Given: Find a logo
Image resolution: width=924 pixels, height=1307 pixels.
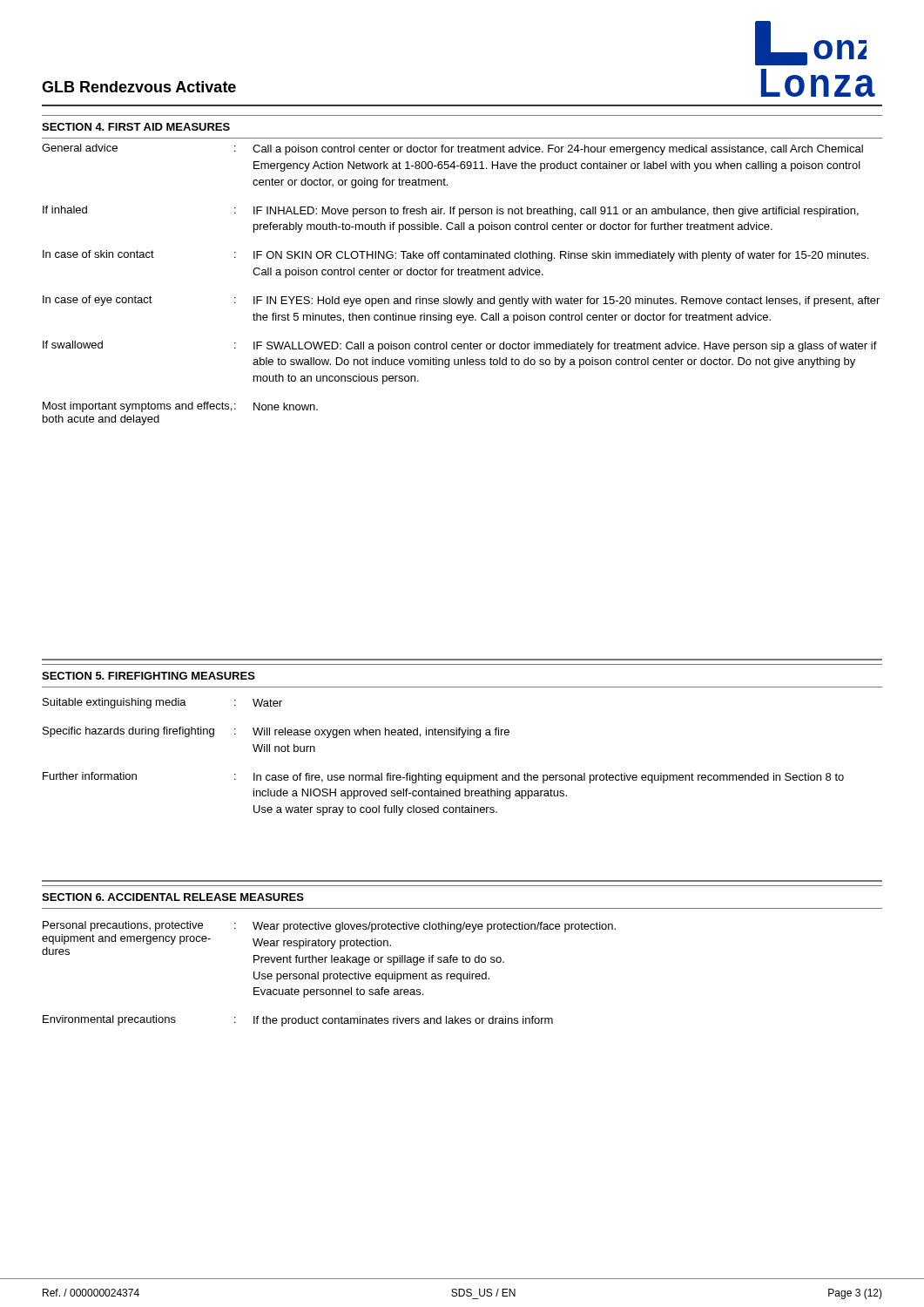Looking at the screenshot, I should (818, 61).
